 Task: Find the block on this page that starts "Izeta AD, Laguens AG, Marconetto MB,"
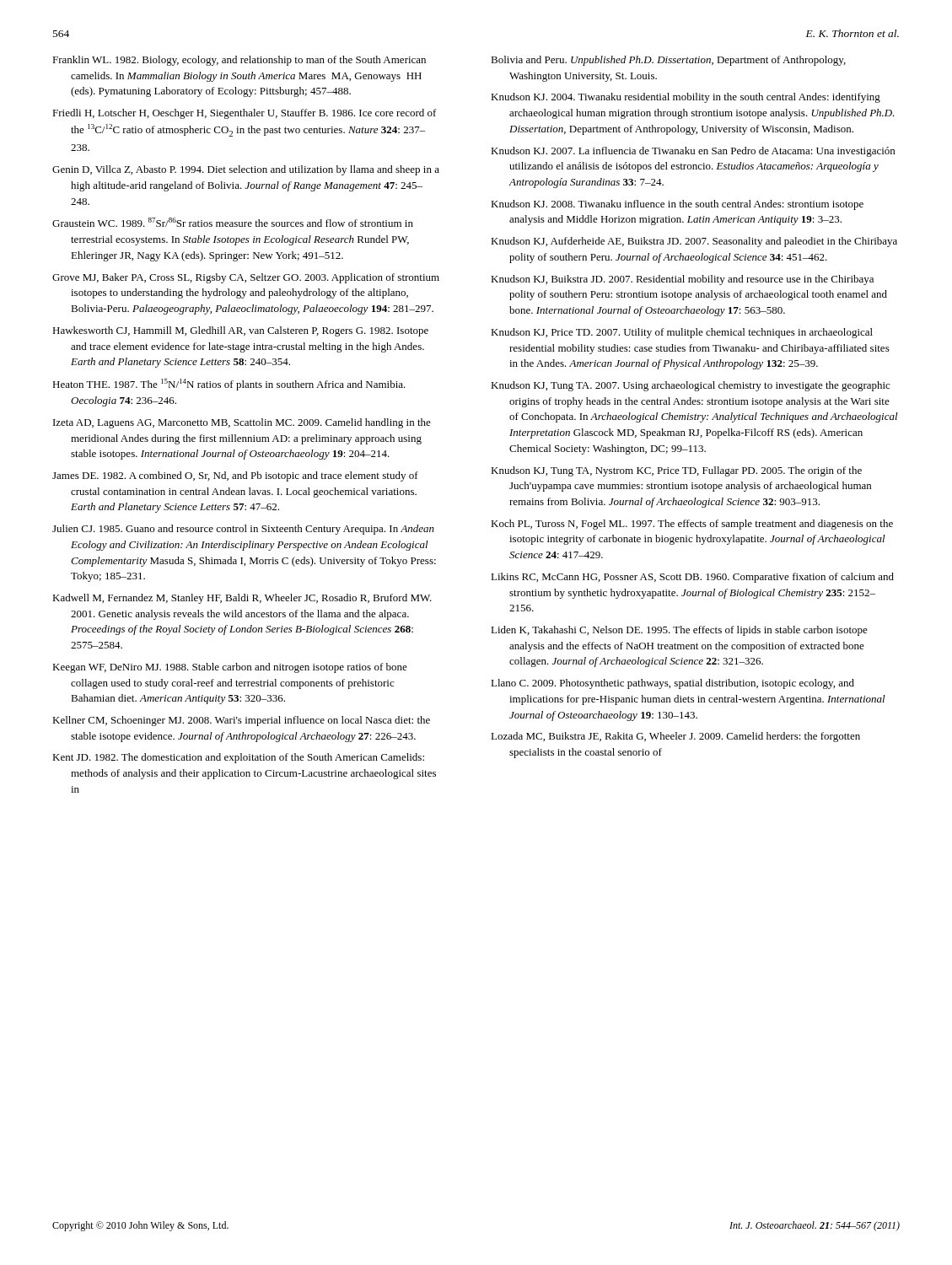tap(241, 438)
